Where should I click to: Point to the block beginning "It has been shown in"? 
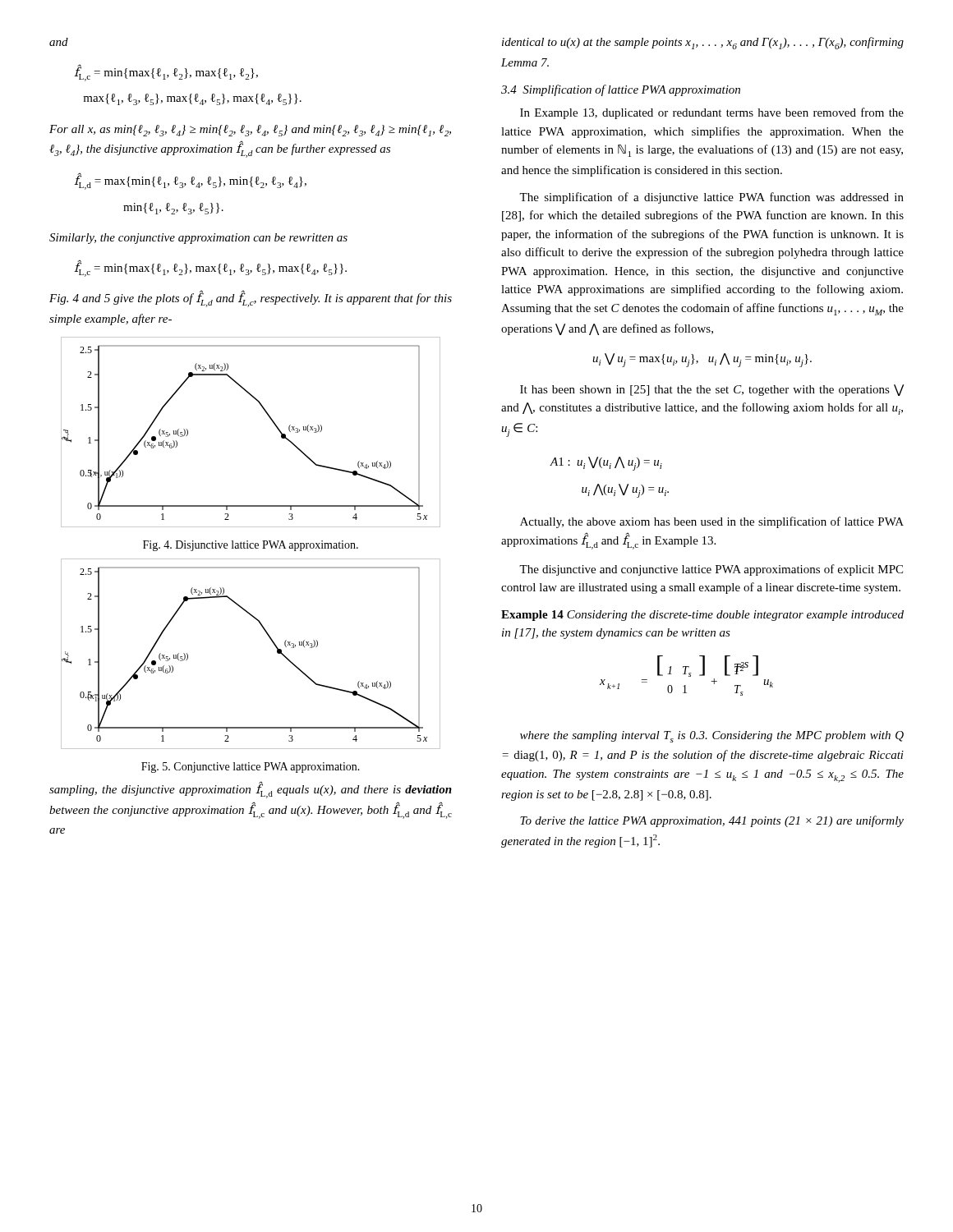pos(702,410)
